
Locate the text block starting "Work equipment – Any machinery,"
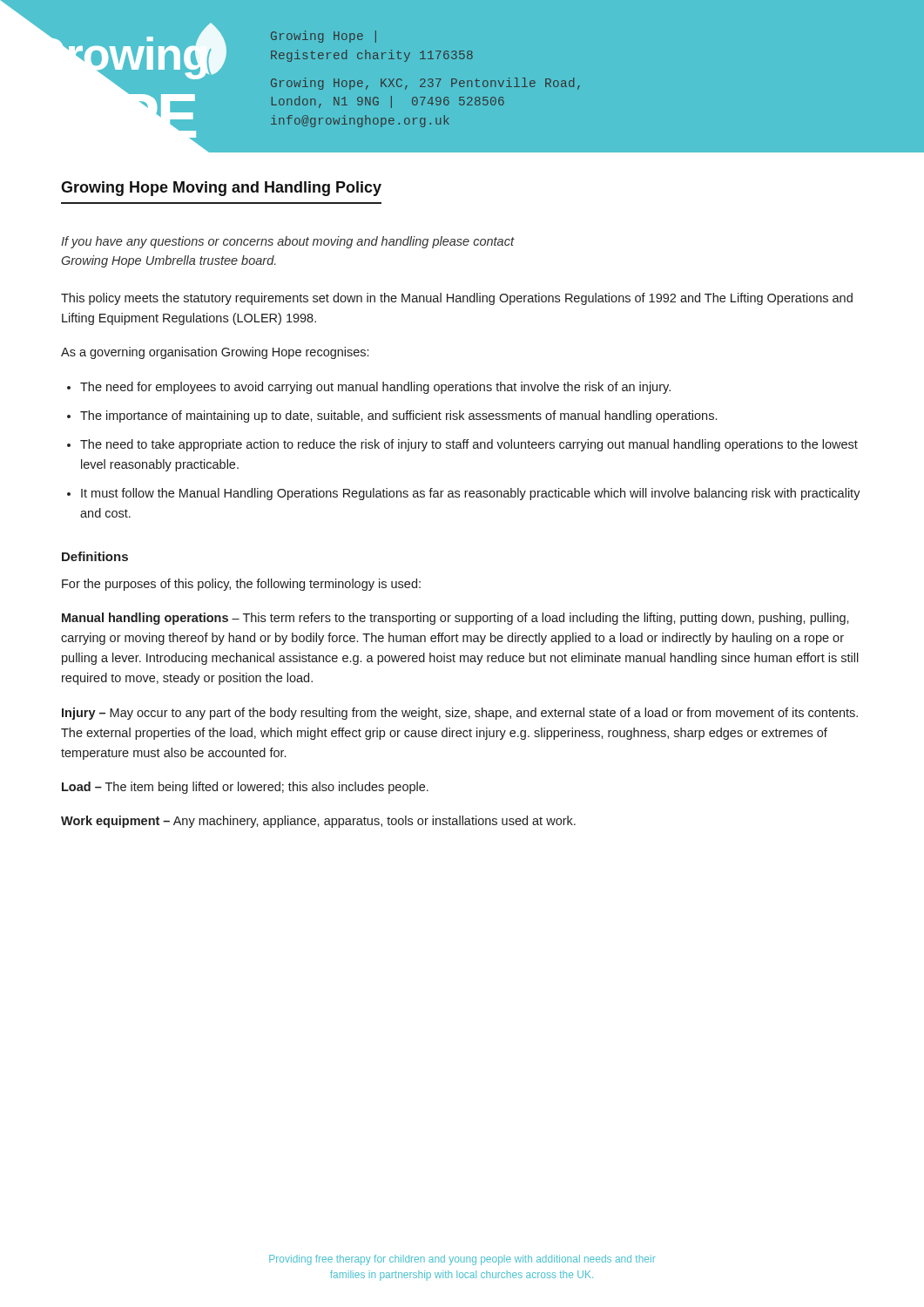tap(319, 821)
